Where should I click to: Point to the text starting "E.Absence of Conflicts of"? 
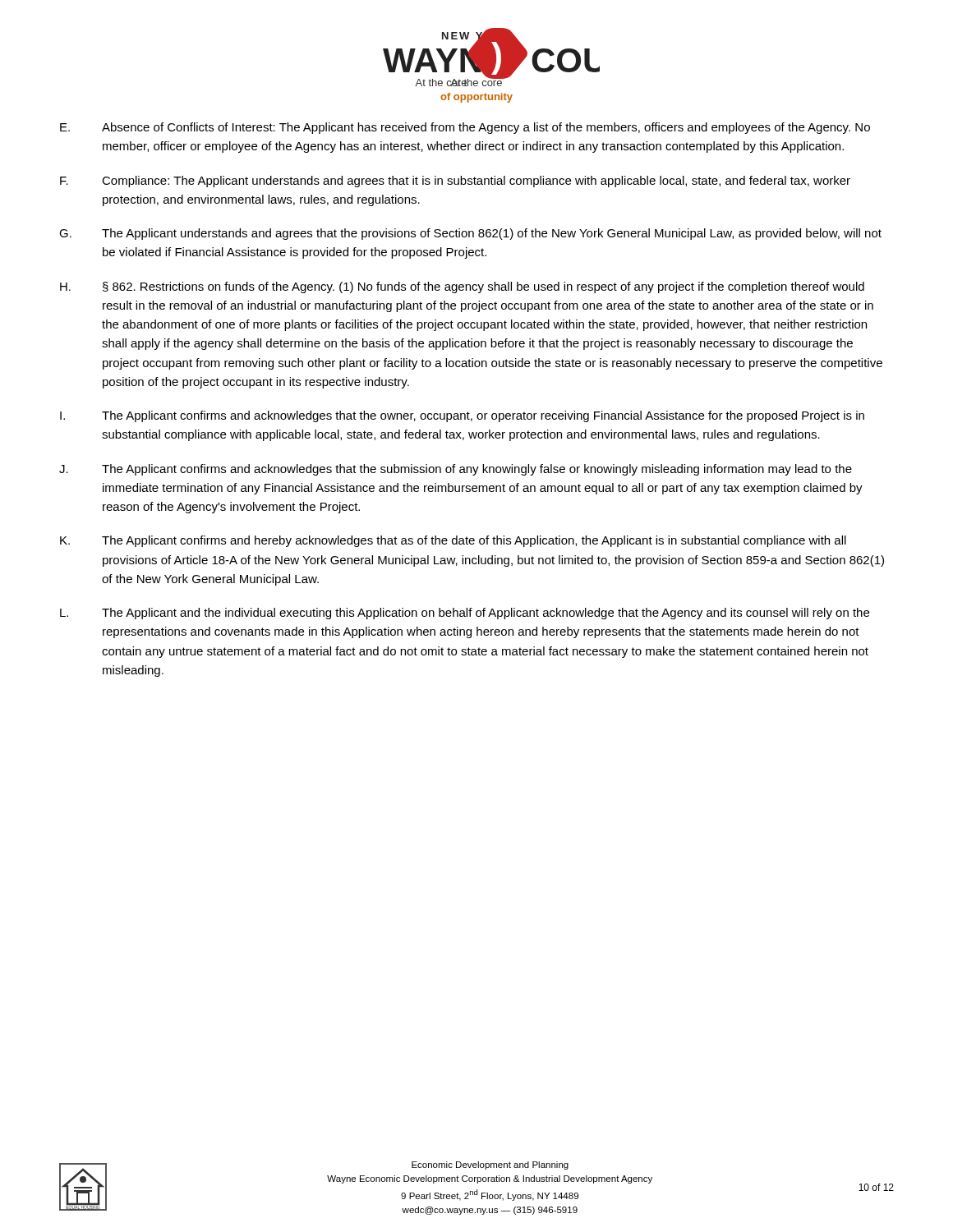point(475,137)
